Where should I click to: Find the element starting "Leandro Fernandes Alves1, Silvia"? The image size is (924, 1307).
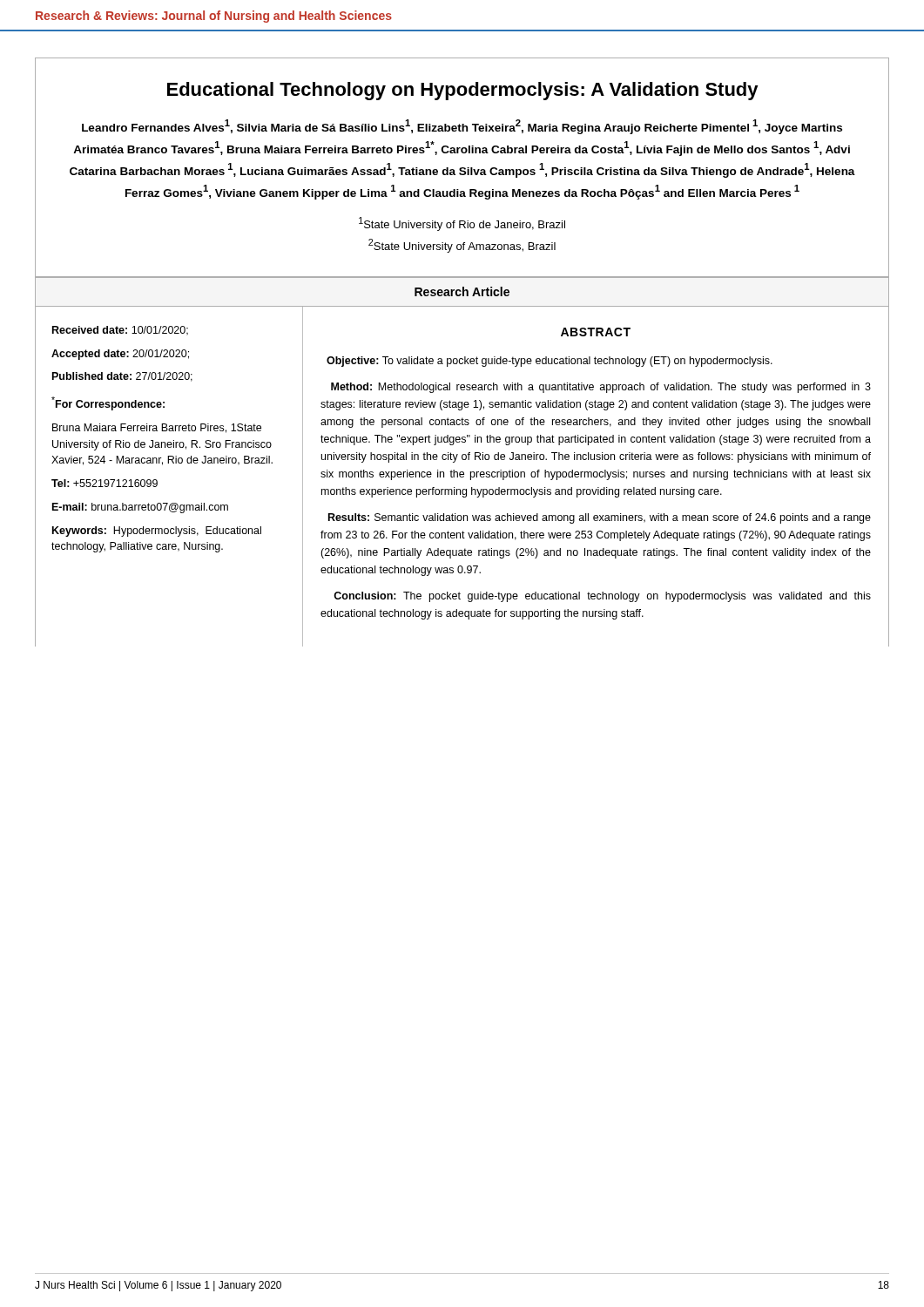[462, 158]
